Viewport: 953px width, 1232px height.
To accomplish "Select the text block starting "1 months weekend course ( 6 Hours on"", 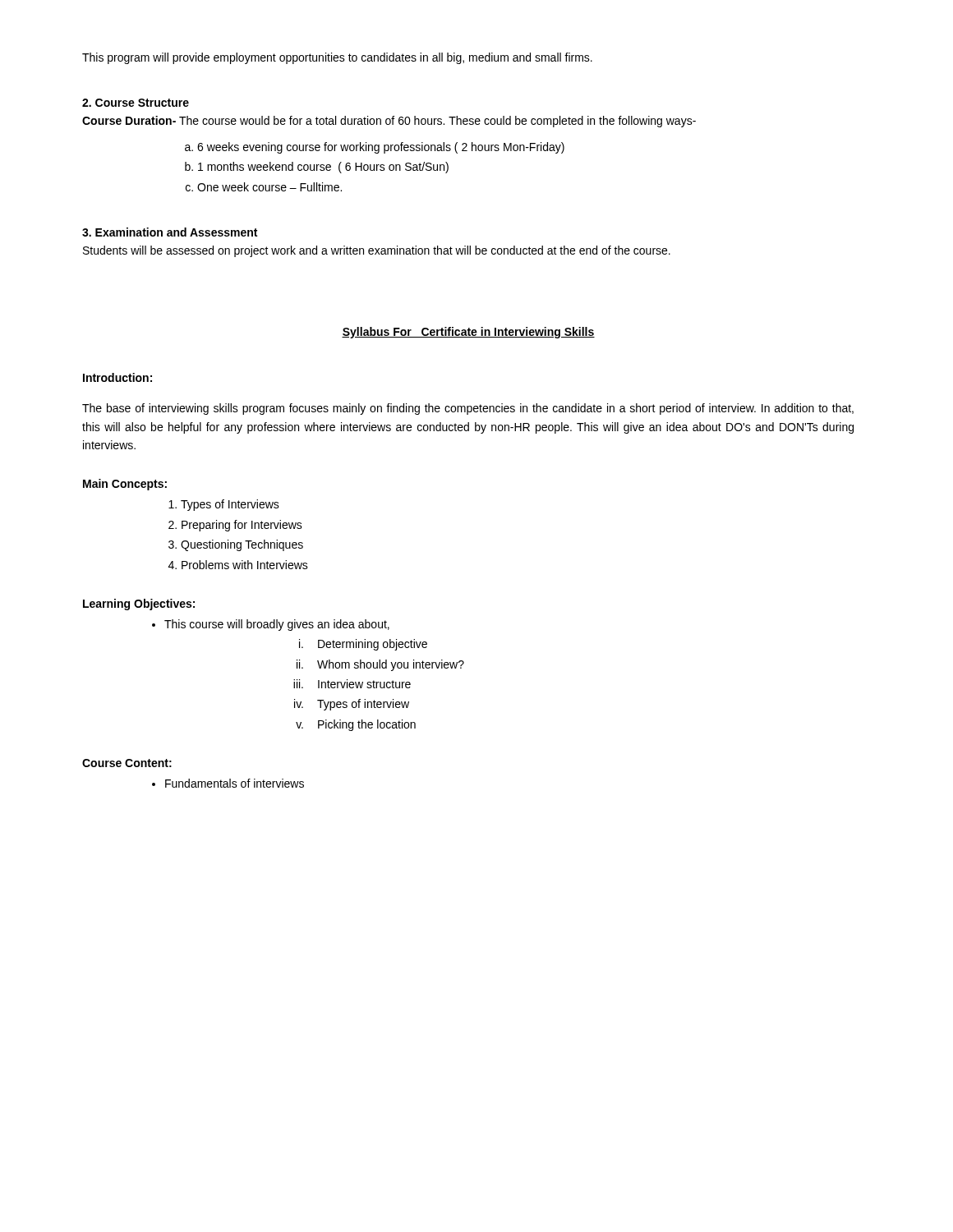I will (x=323, y=167).
